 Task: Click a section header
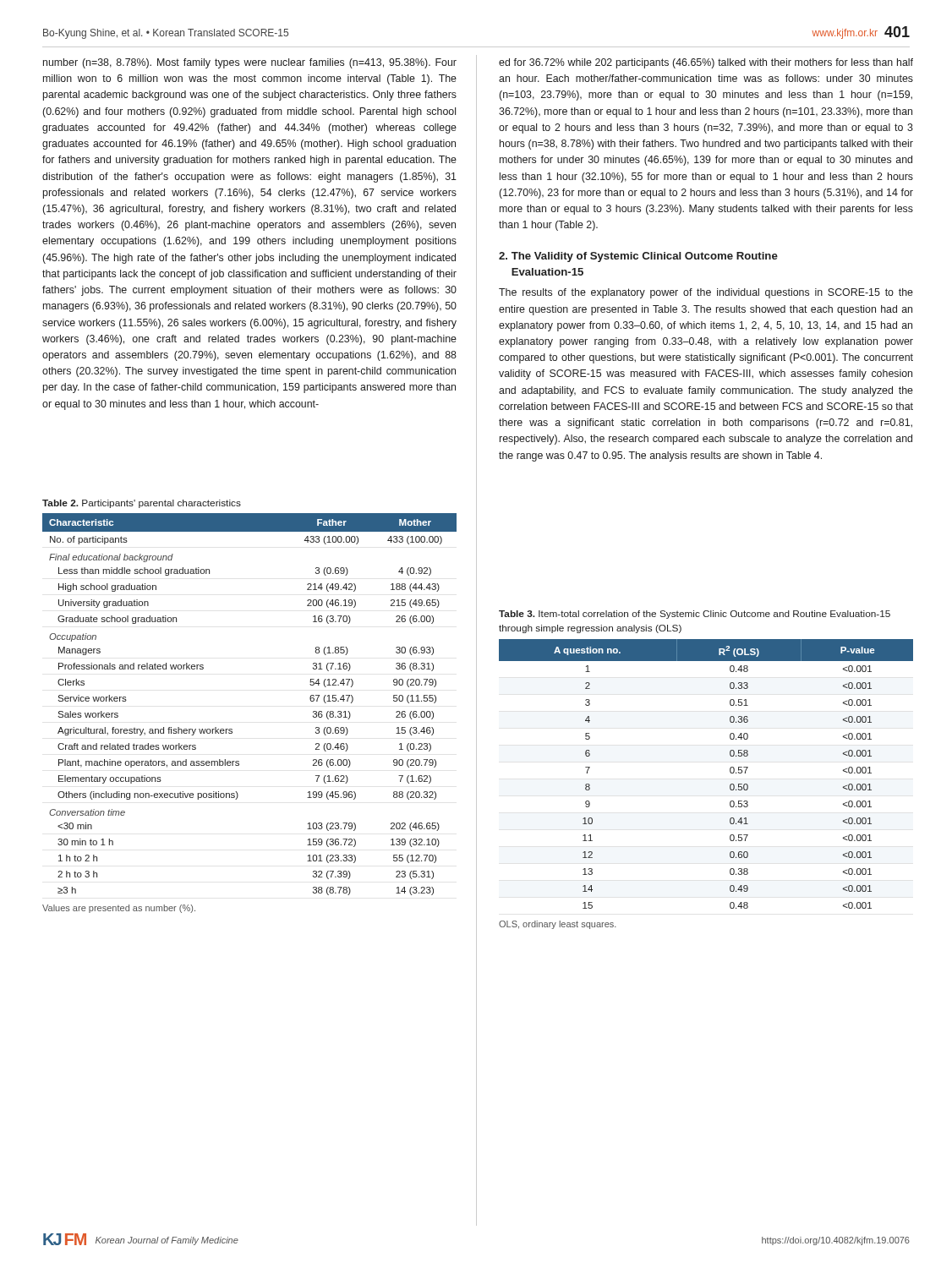[638, 264]
